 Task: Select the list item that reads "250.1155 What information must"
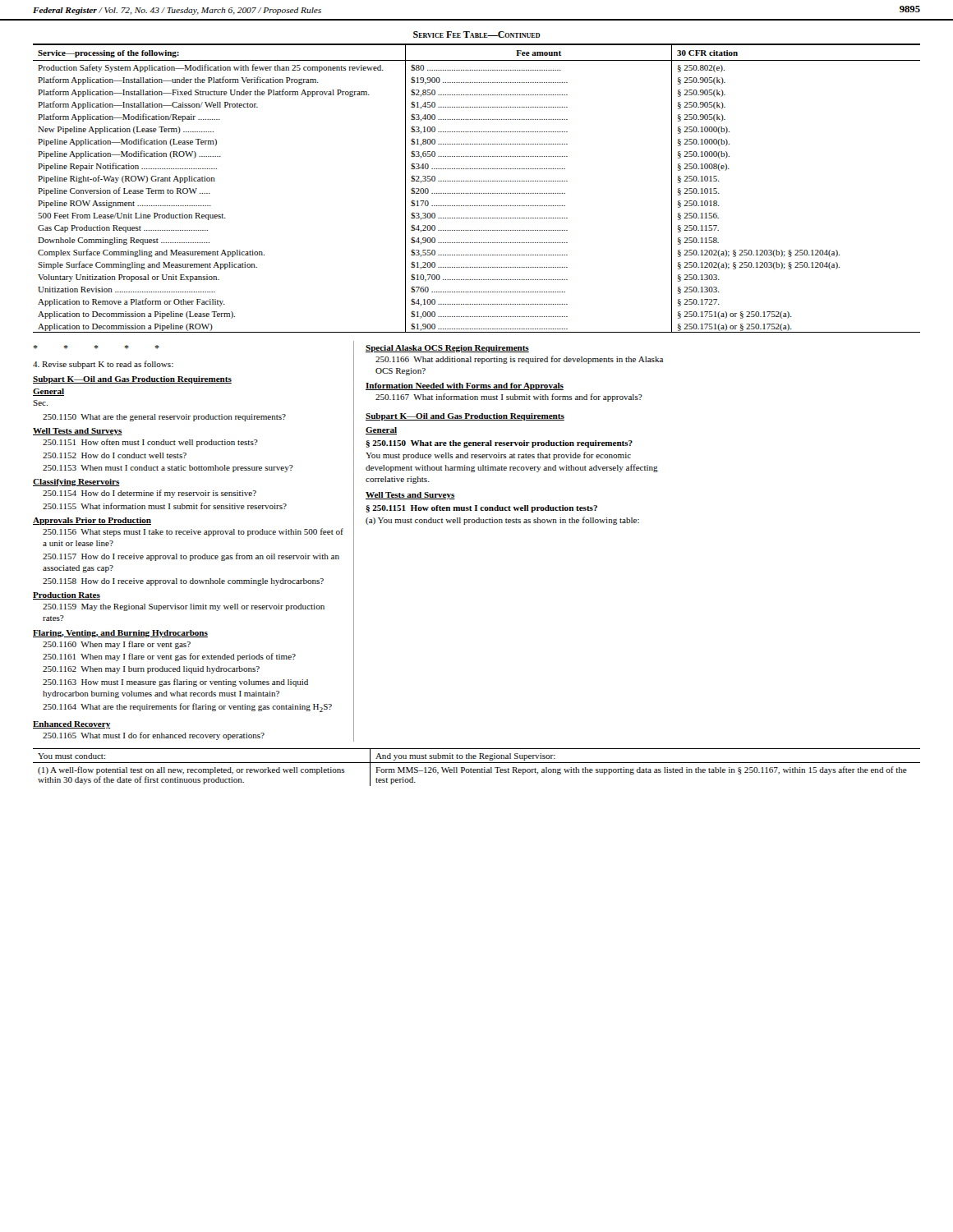coord(165,506)
